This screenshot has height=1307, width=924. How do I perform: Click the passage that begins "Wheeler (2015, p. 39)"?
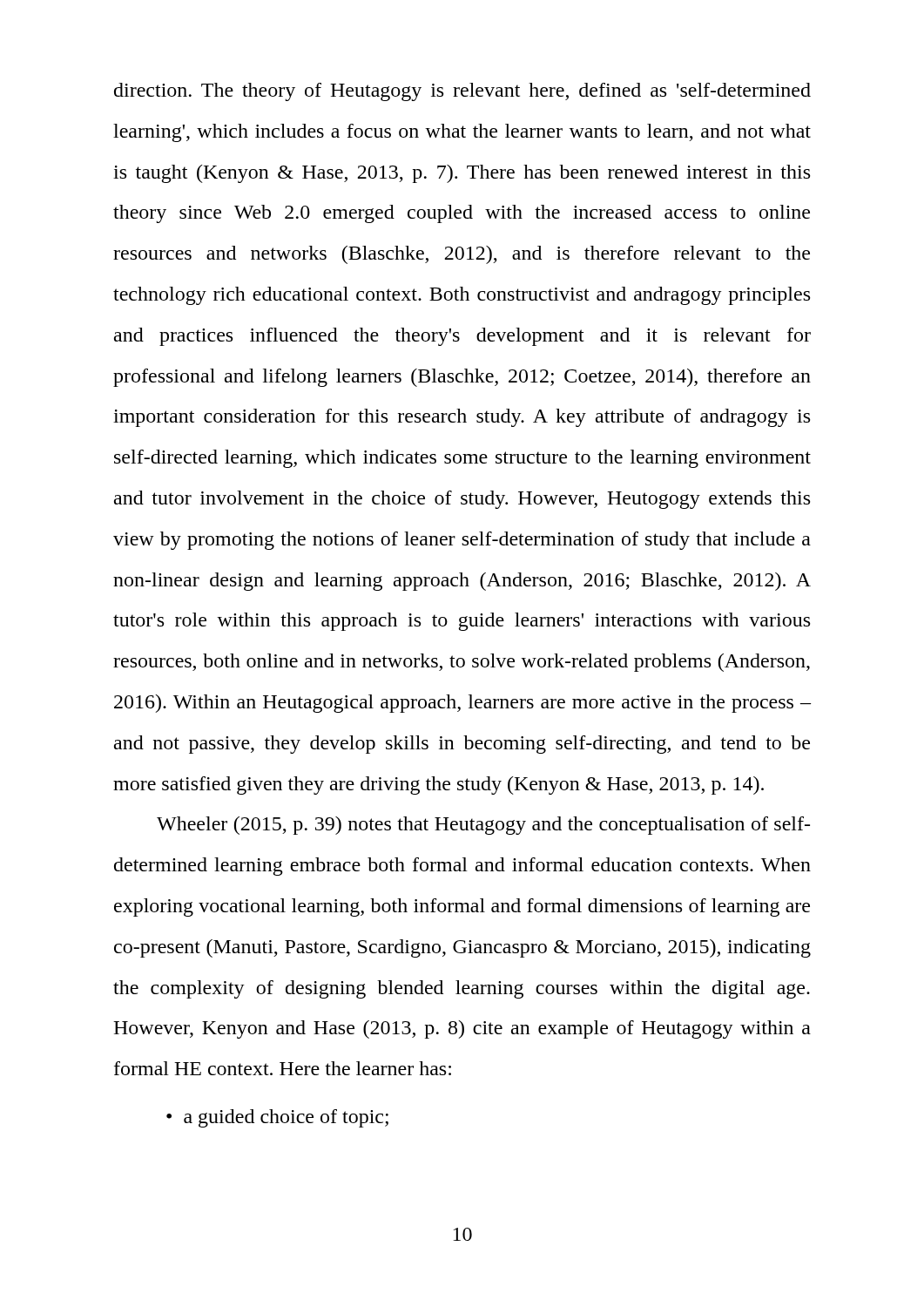point(462,946)
